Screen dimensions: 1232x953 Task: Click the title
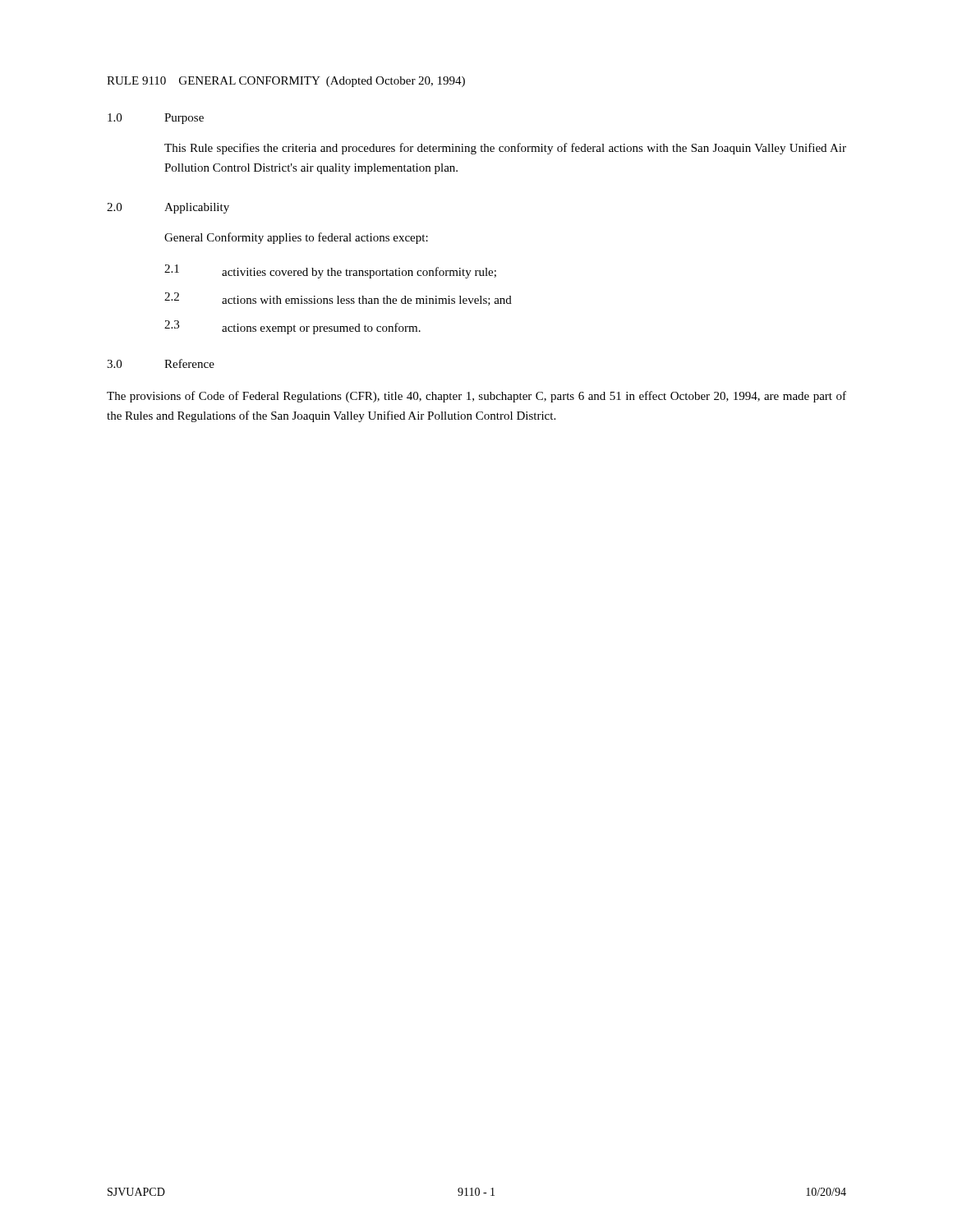pyautogui.click(x=286, y=81)
